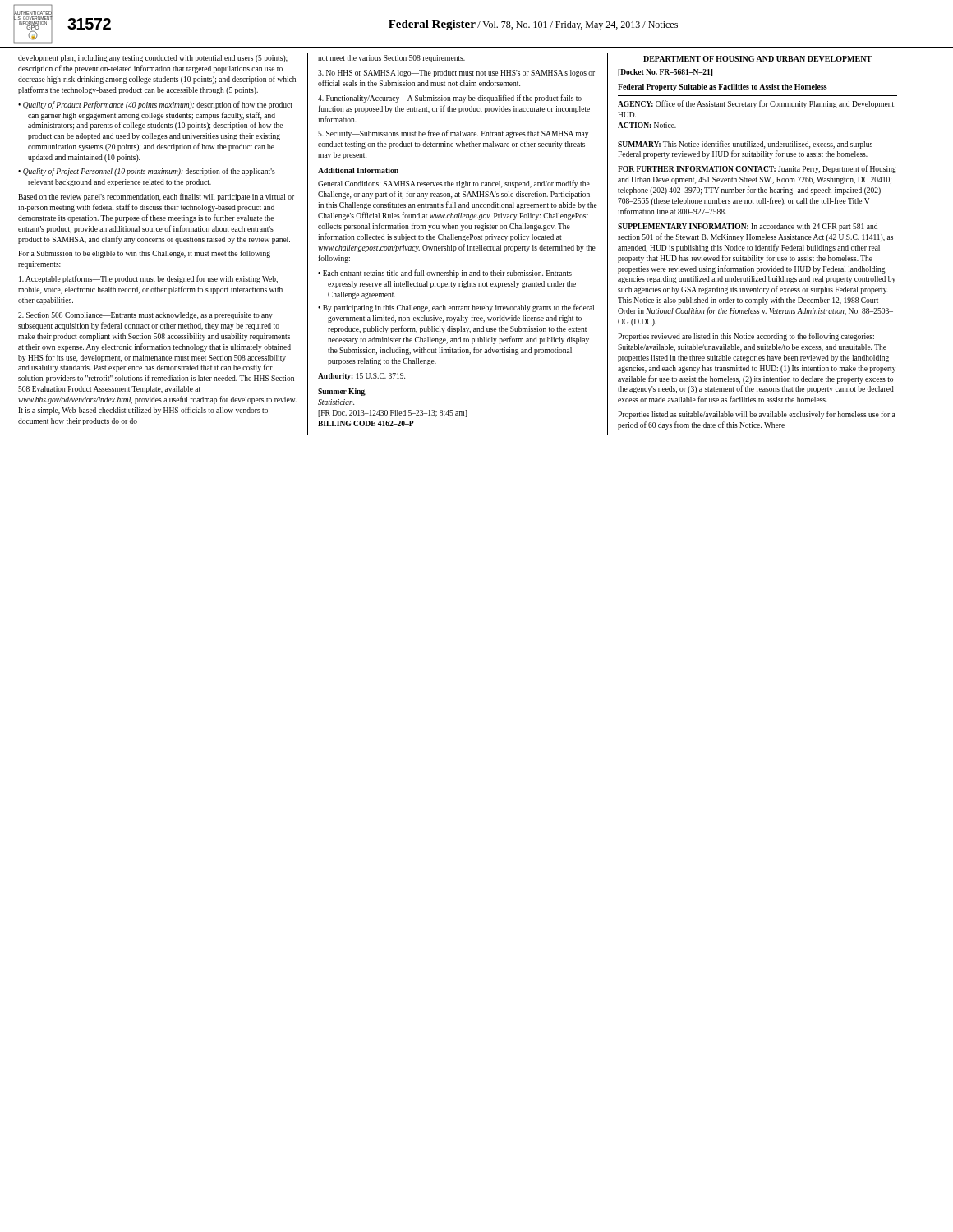Select the region starting "• Quality of Project Personnel"
Image resolution: width=953 pixels, height=1232 pixels.
158,177
